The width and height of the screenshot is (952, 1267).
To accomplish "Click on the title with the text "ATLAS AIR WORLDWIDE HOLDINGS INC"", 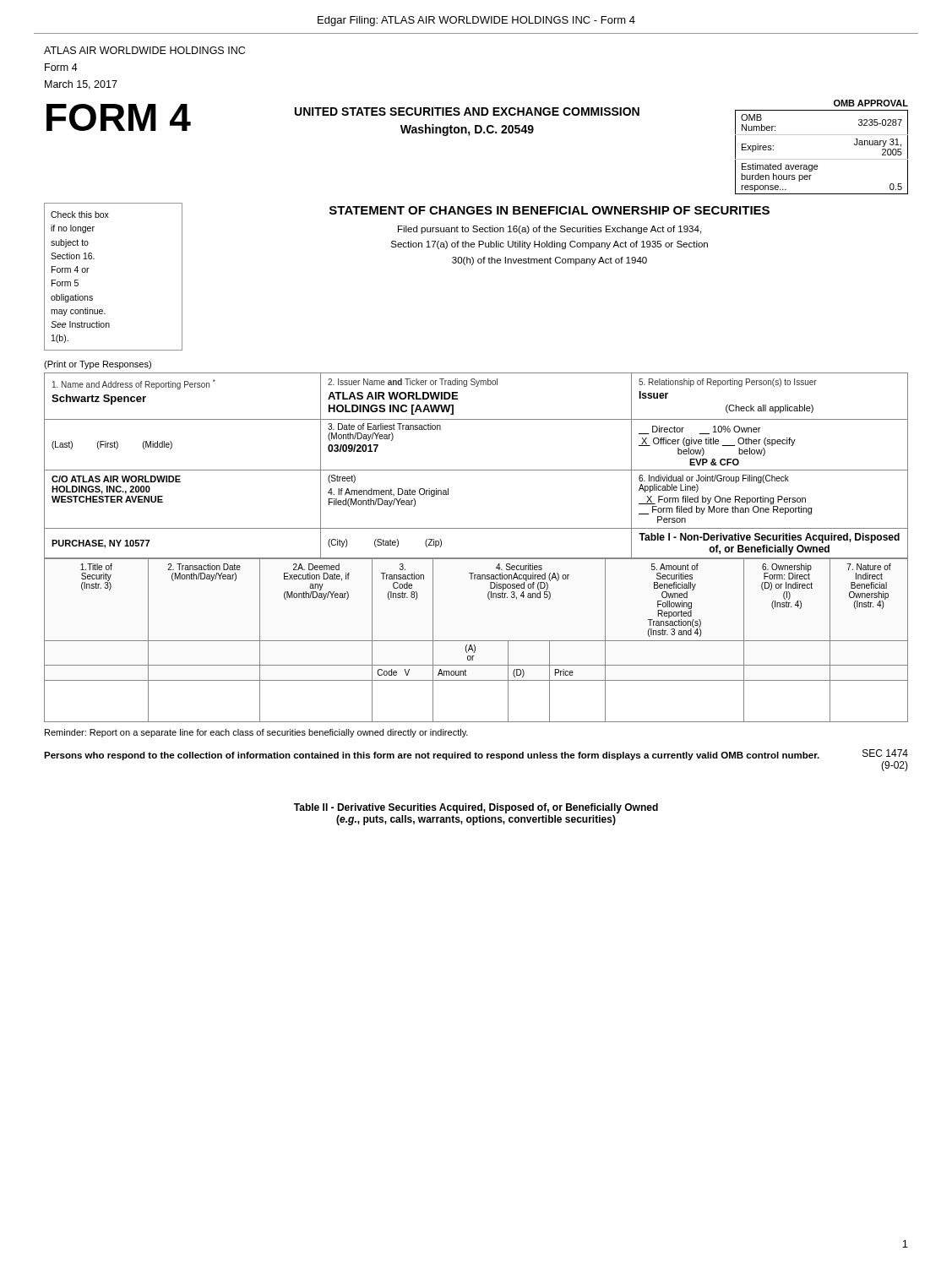I will pos(144,50).
